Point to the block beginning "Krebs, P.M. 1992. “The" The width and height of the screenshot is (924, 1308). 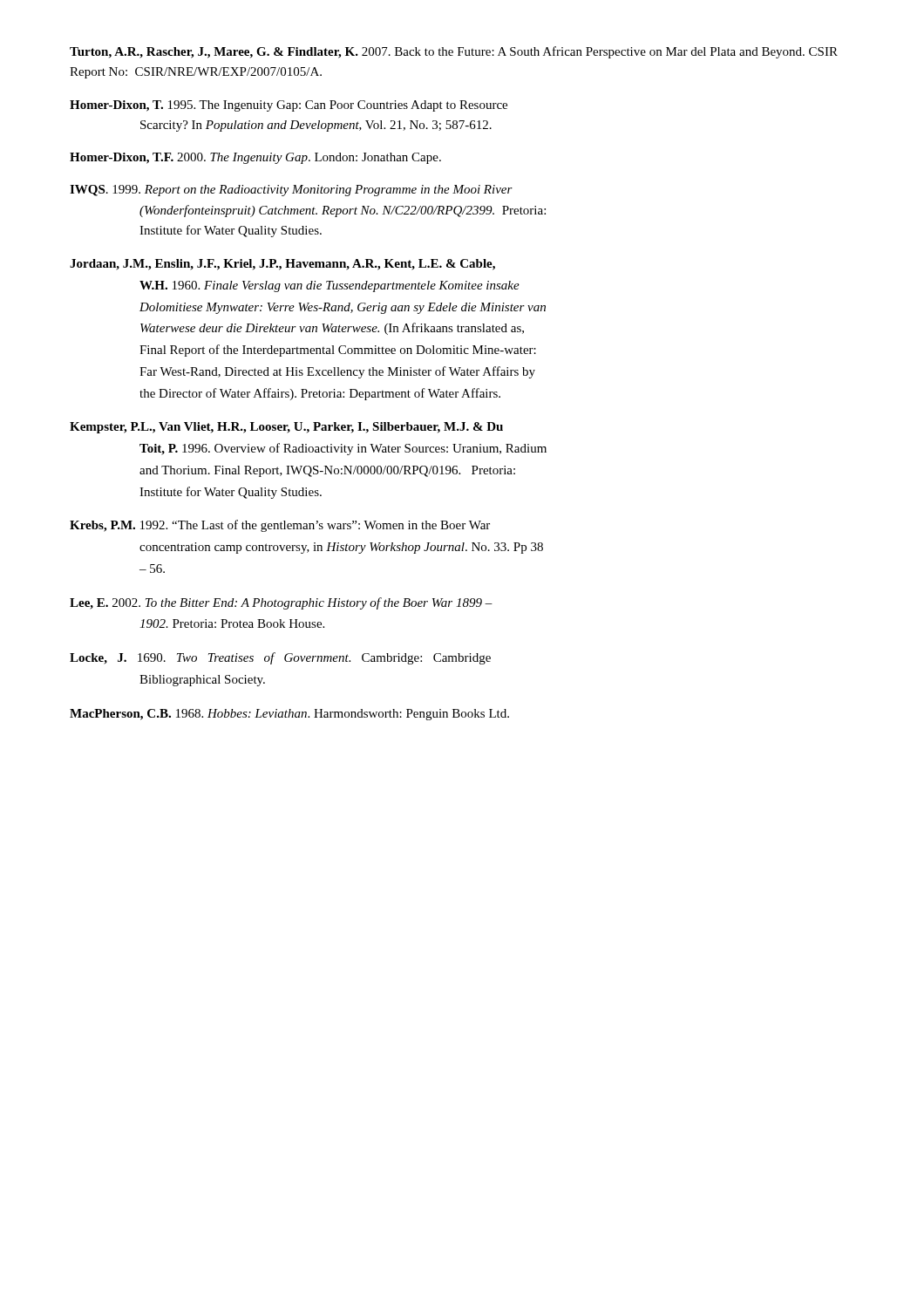pyautogui.click(x=462, y=547)
